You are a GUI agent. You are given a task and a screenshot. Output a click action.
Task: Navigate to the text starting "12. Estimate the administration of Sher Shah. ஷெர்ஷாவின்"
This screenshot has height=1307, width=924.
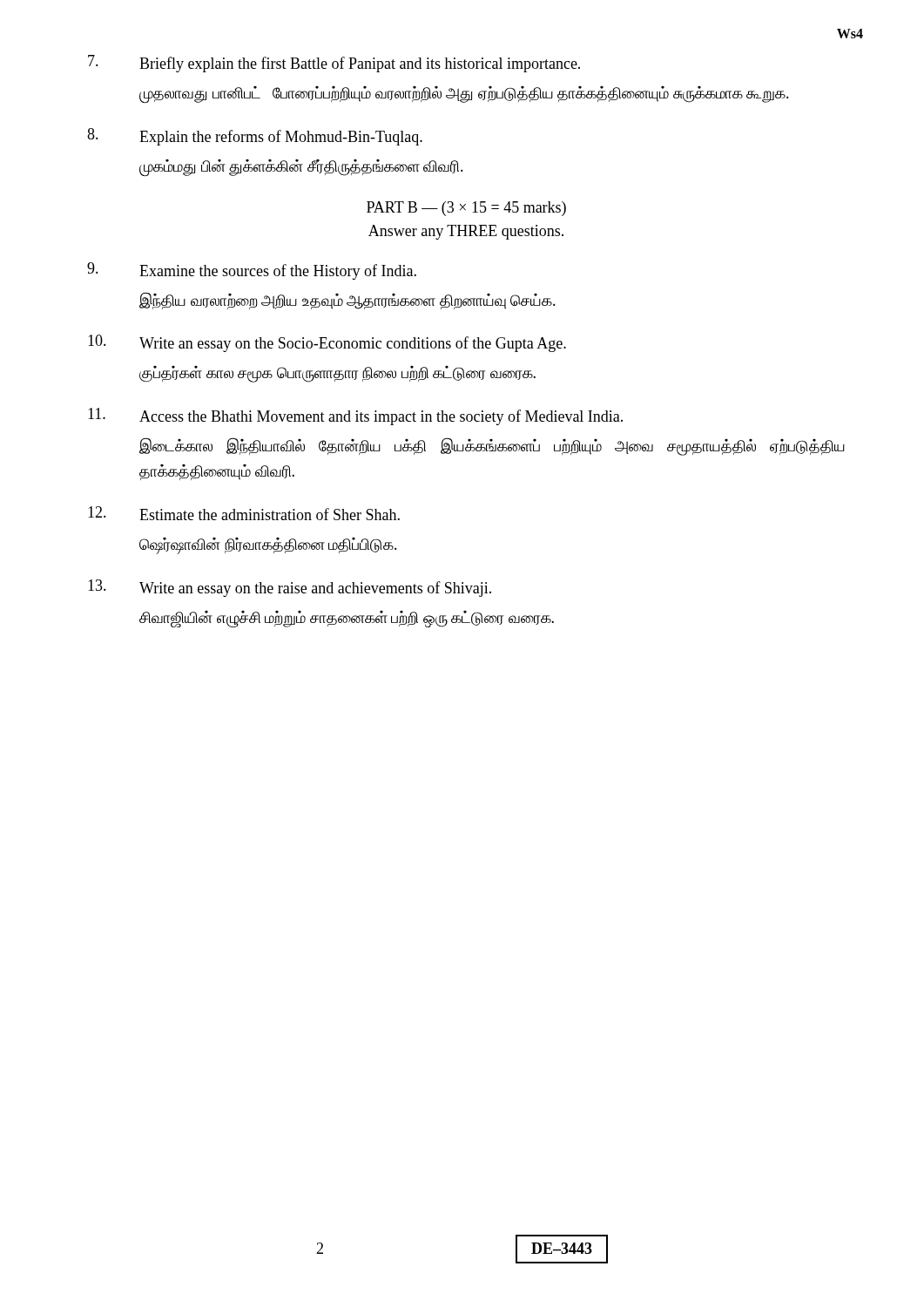tap(244, 513)
